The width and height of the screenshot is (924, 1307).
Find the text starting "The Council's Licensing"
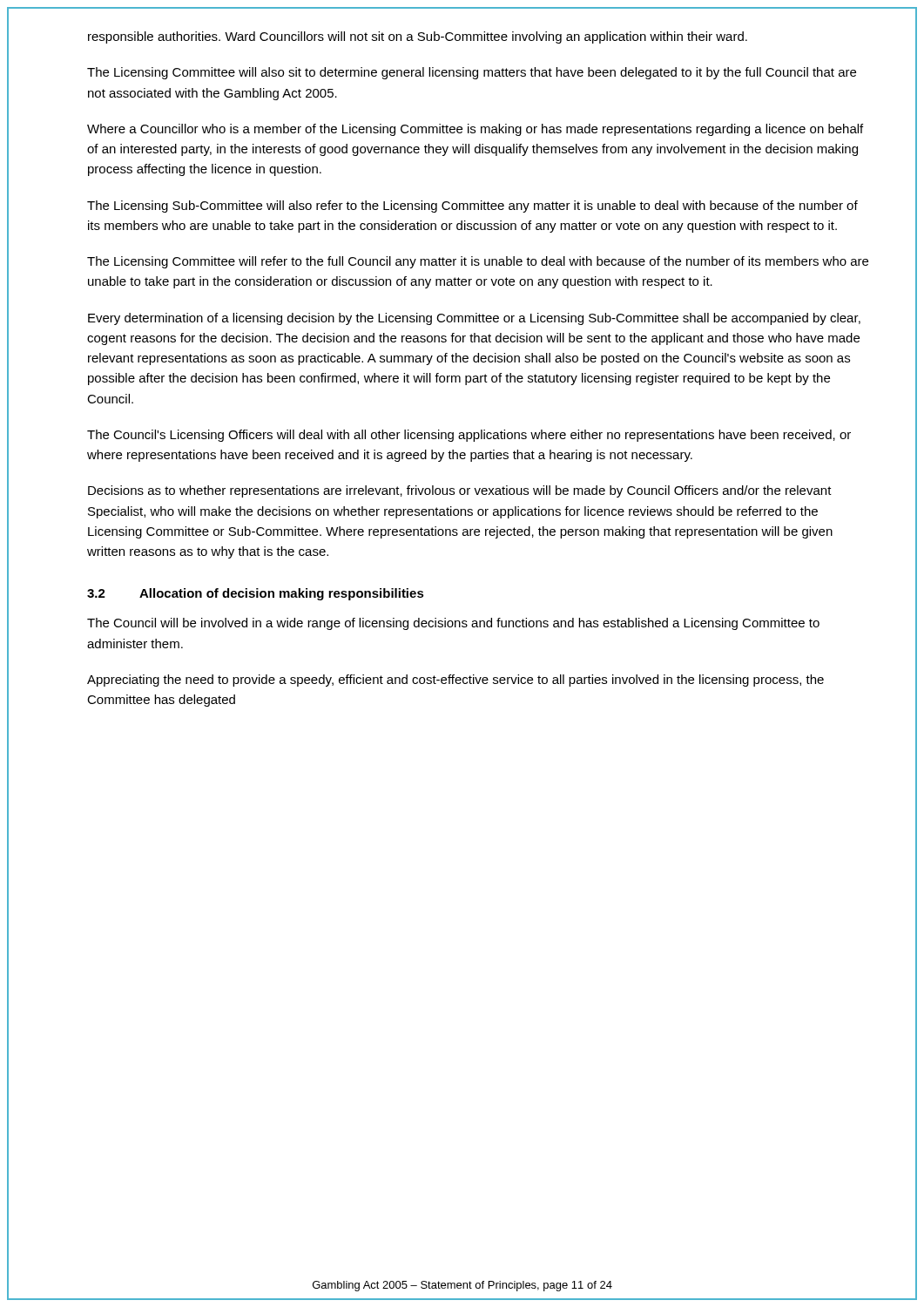tap(469, 444)
